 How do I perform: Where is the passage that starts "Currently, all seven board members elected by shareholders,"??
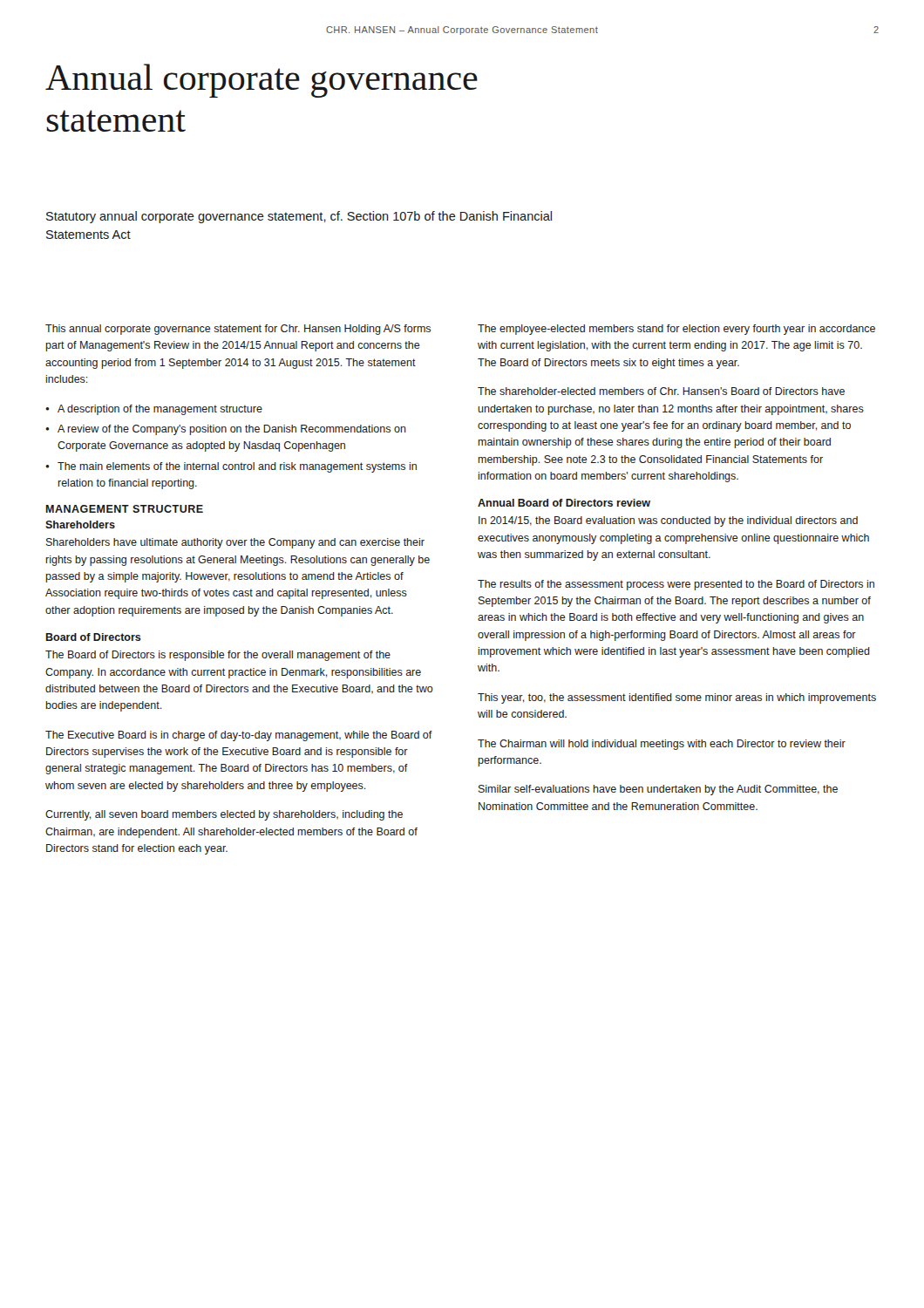231,831
